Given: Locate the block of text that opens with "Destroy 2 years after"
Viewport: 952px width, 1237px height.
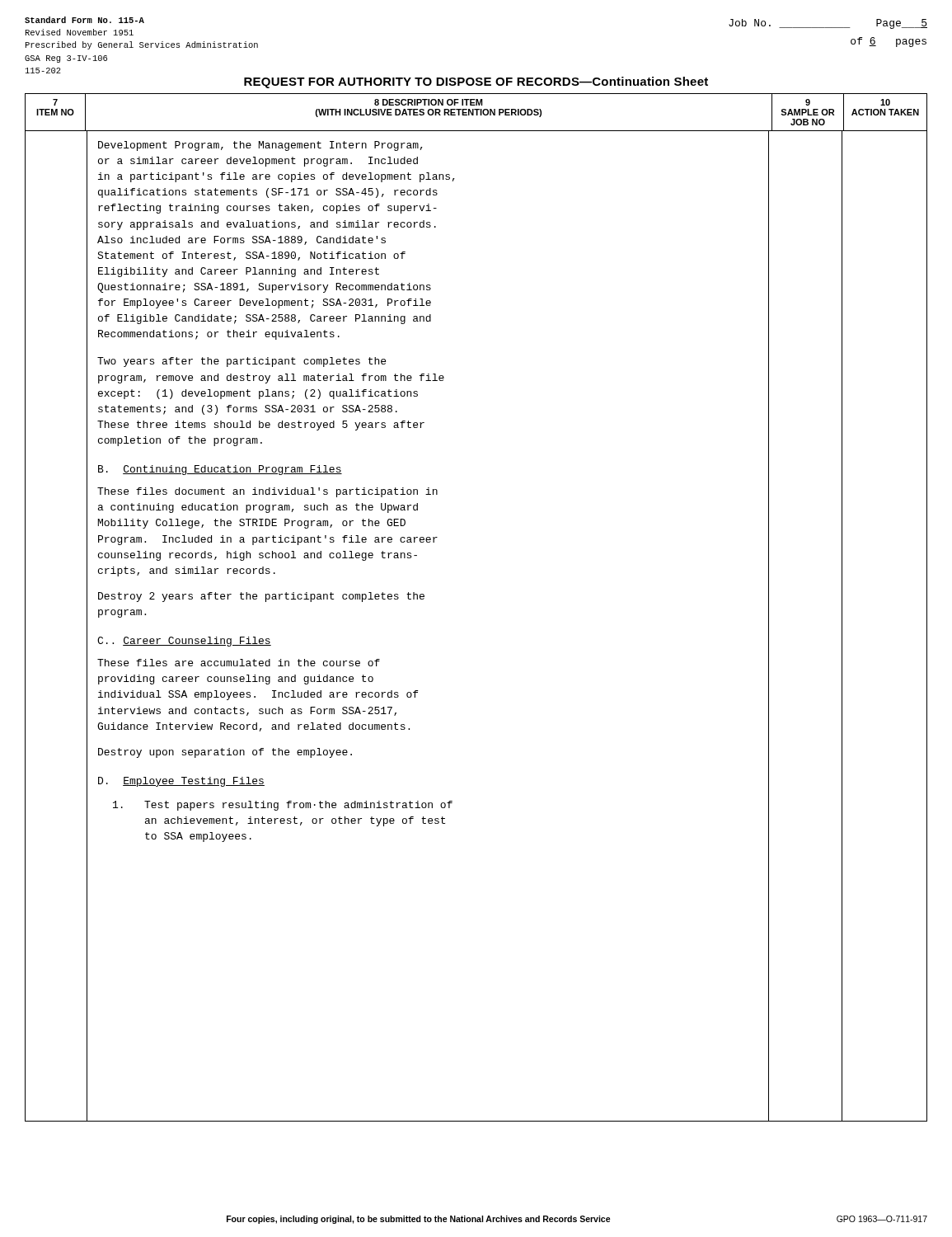Looking at the screenshot, I should (261, 604).
